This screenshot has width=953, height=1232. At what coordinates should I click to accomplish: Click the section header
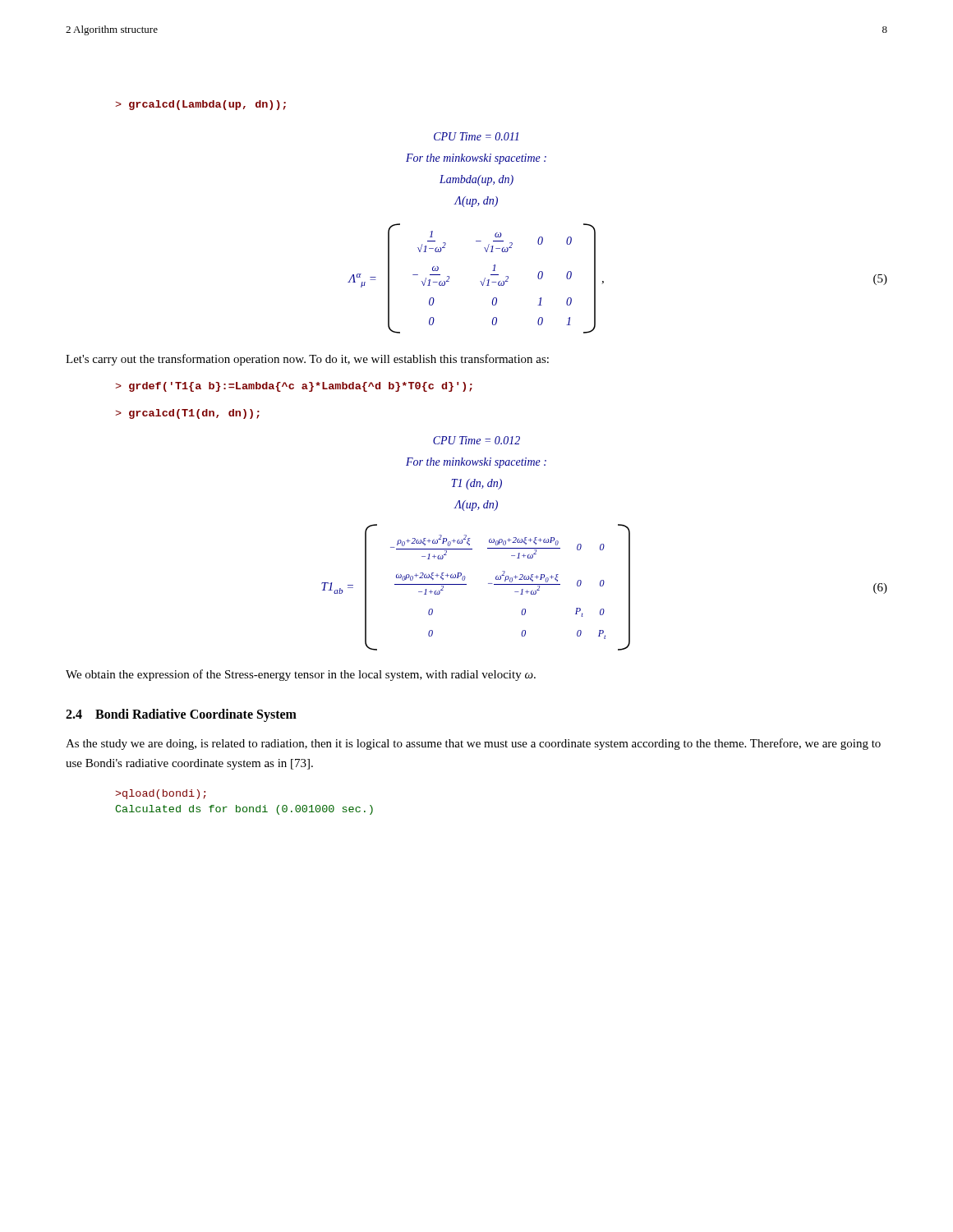tap(181, 714)
